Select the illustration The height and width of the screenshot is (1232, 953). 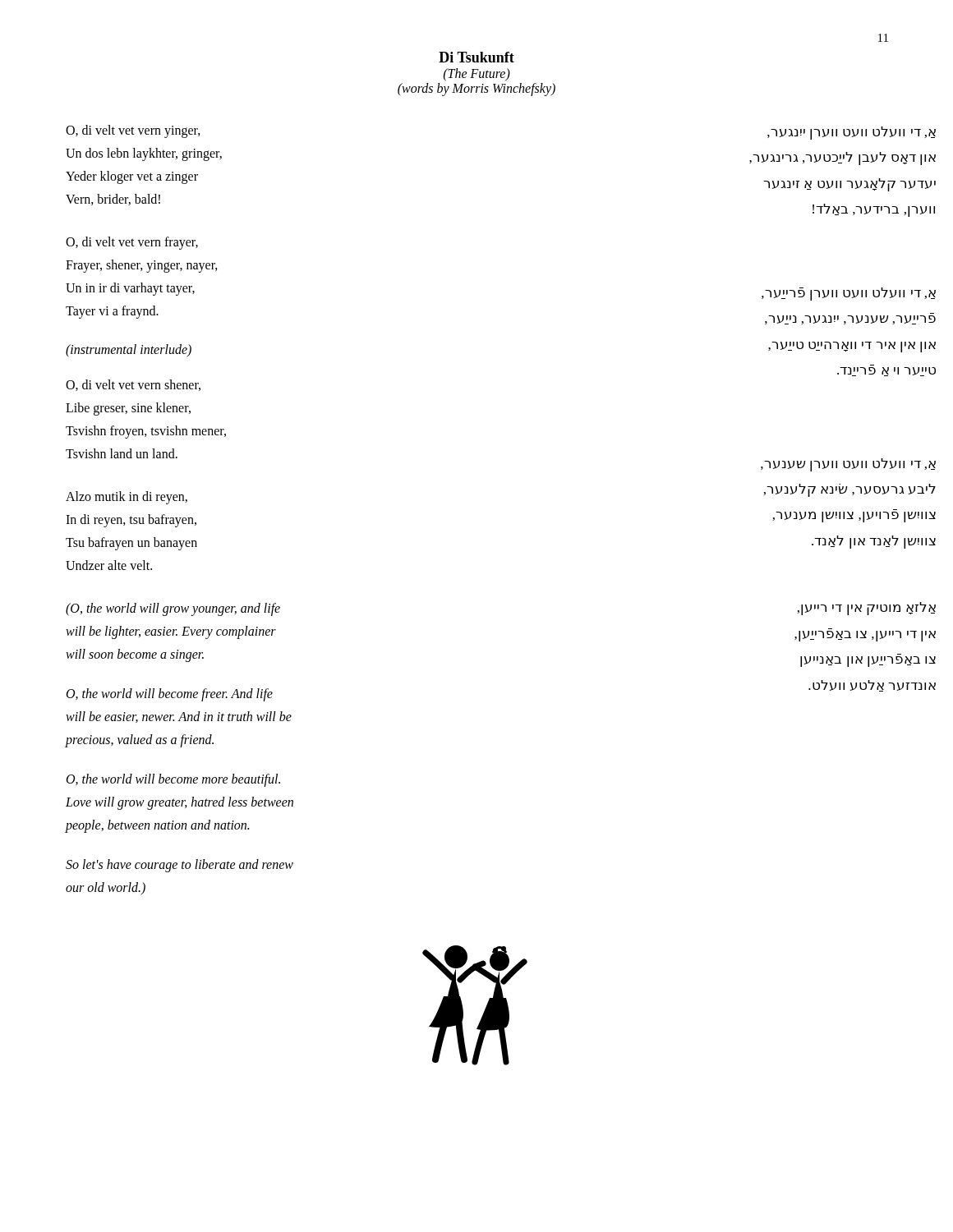(x=476, y=1008)
